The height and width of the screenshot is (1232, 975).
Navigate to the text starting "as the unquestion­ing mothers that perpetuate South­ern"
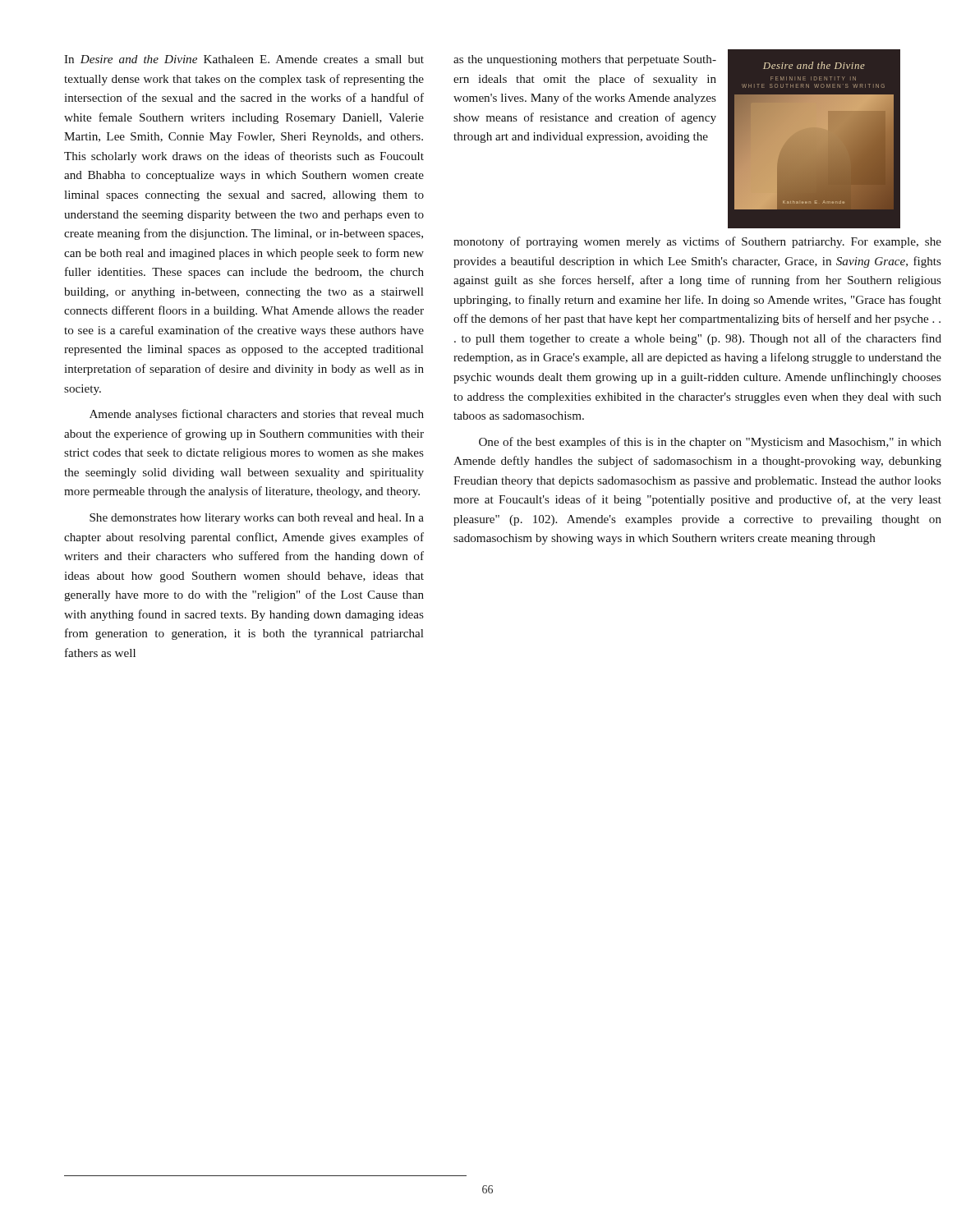point(585,98)
